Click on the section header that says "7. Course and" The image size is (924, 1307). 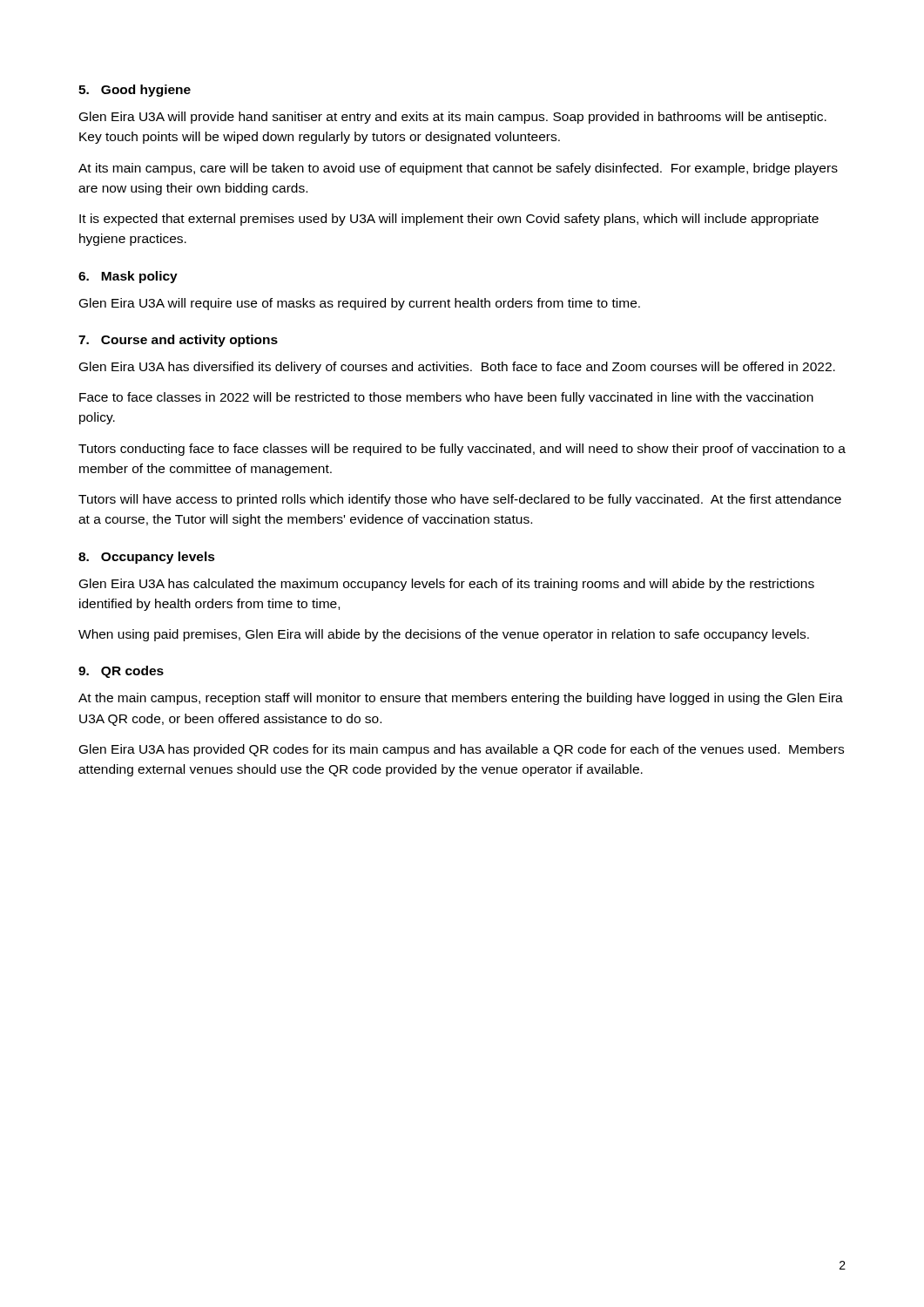tap(178, 339)
